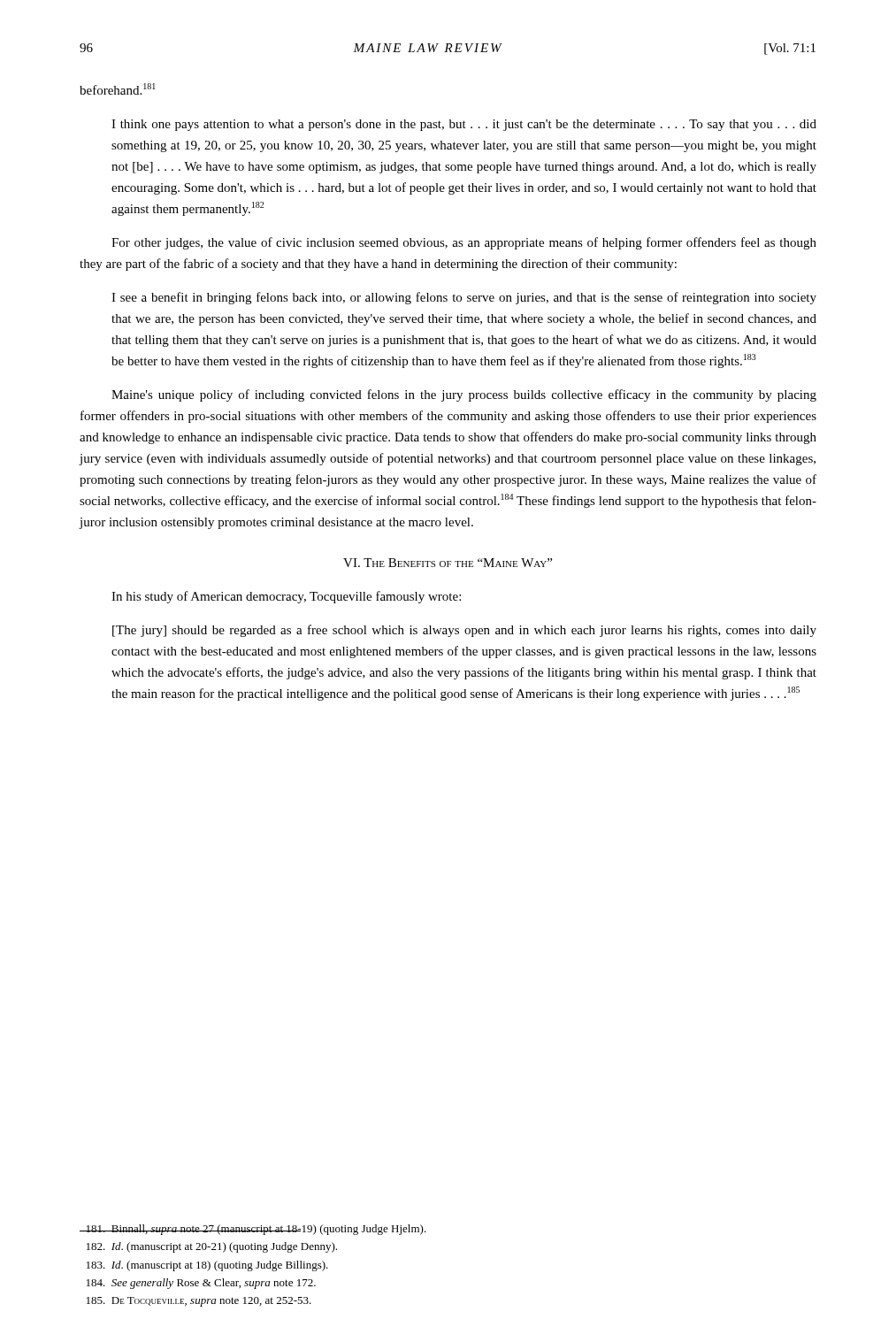The height and width of the screenshot is (1327, 896).
Task: Locate the region starting "Maine's unique policy of including convicted"
Action: [x=448, y=458]
